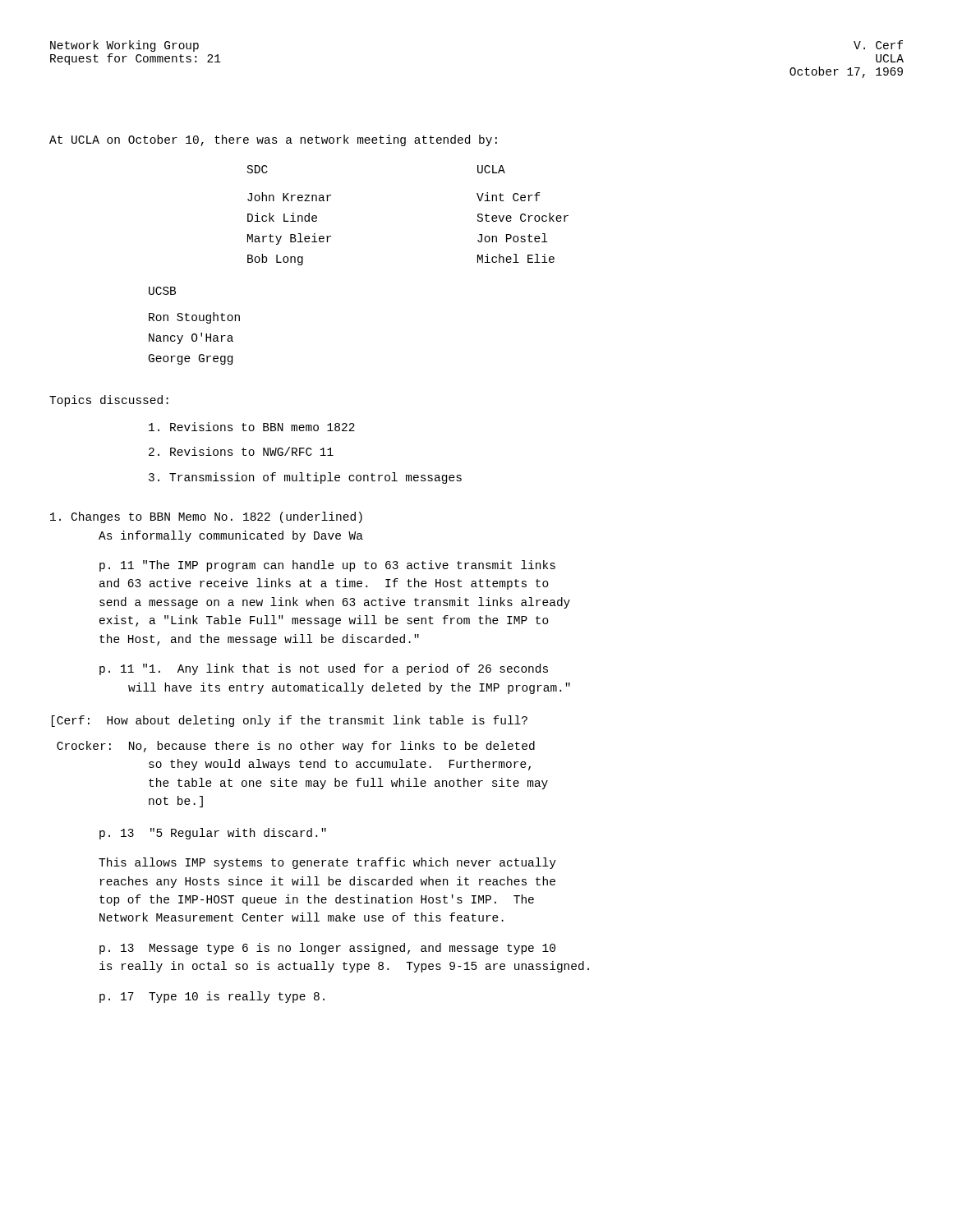The height and width of the screenshot is (1232, 953).
Task: Click the passage that begins "p. 13 Message type 6"
Action: [345, 958]
